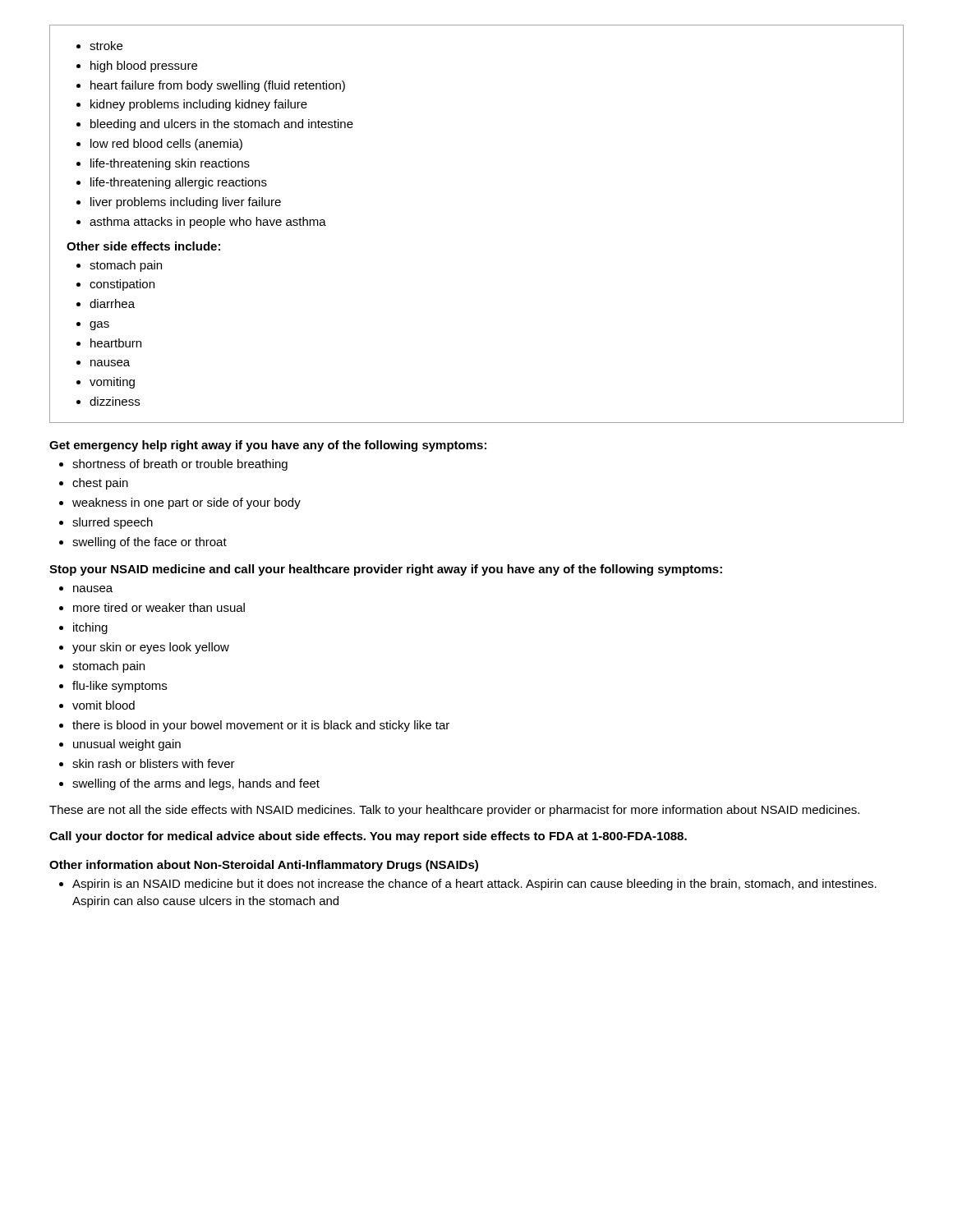Click the section header that begins "Get emergency help"
The image size is (953, 1232).
click(x=268, y=444)
